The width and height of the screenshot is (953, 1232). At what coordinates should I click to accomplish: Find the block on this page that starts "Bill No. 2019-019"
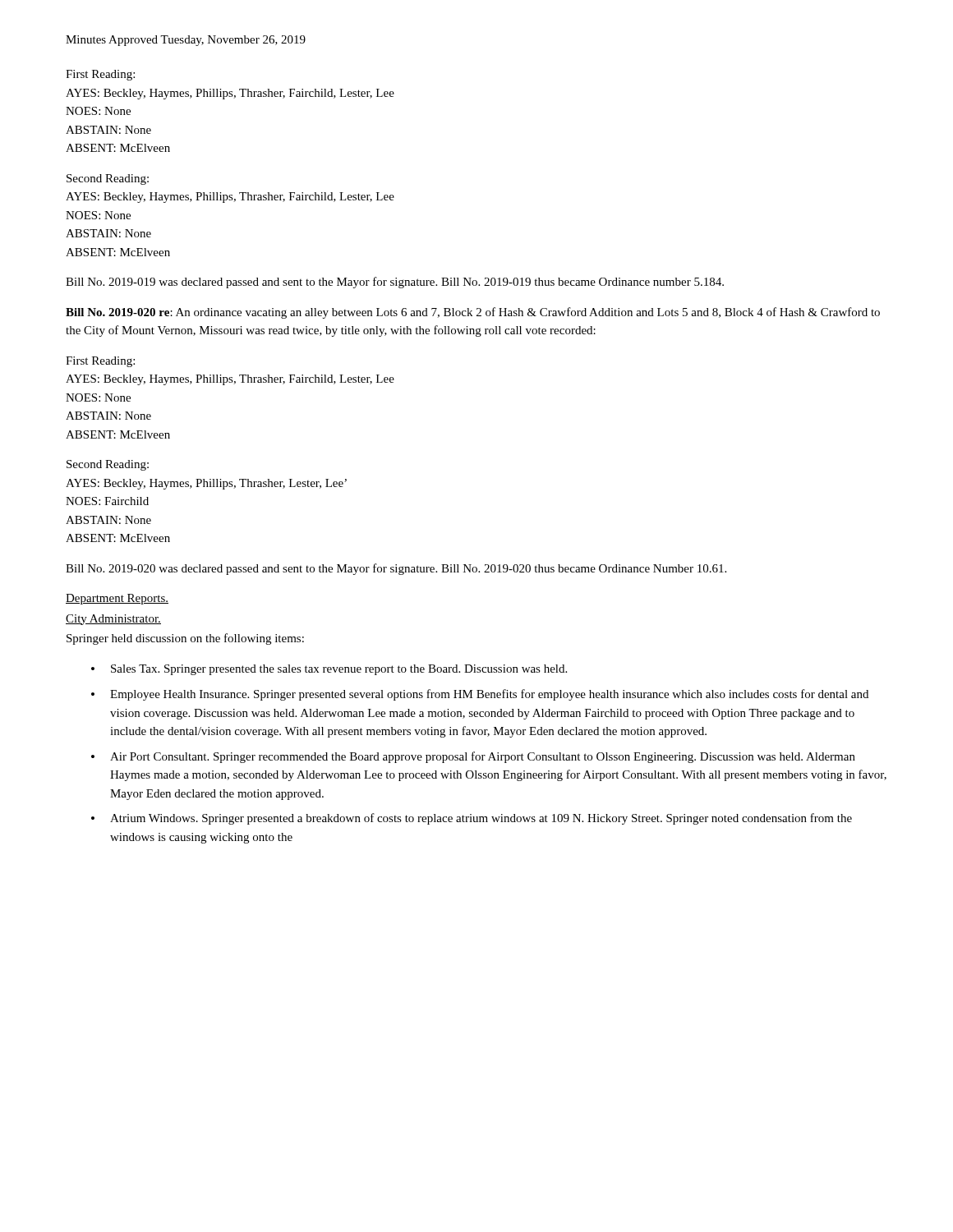pyautogui.click(x=395, y=282)
